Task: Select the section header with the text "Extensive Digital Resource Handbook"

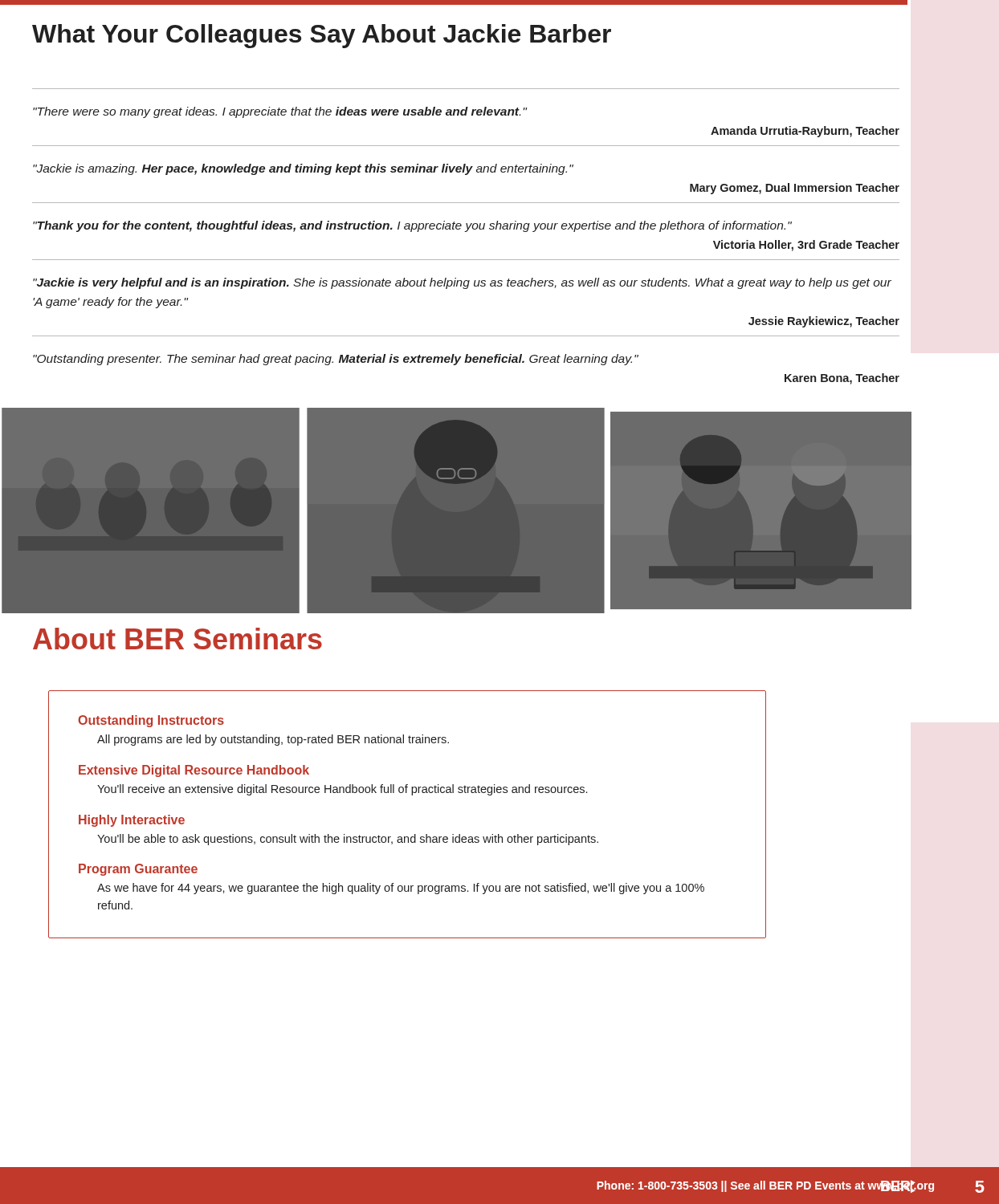Action: [194, 770]
